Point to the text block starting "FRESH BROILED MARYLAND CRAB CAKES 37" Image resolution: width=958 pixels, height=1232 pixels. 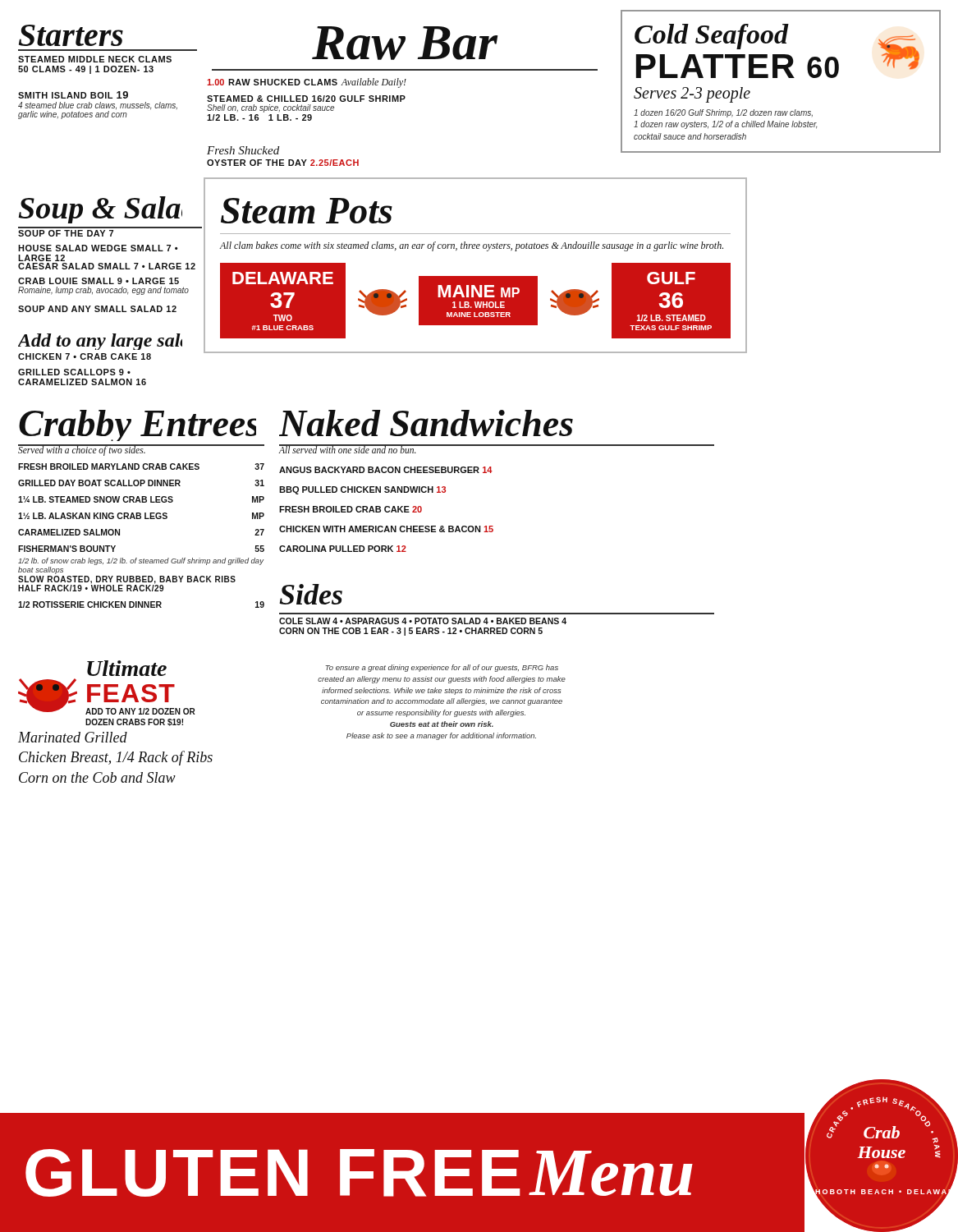(141, 467)
